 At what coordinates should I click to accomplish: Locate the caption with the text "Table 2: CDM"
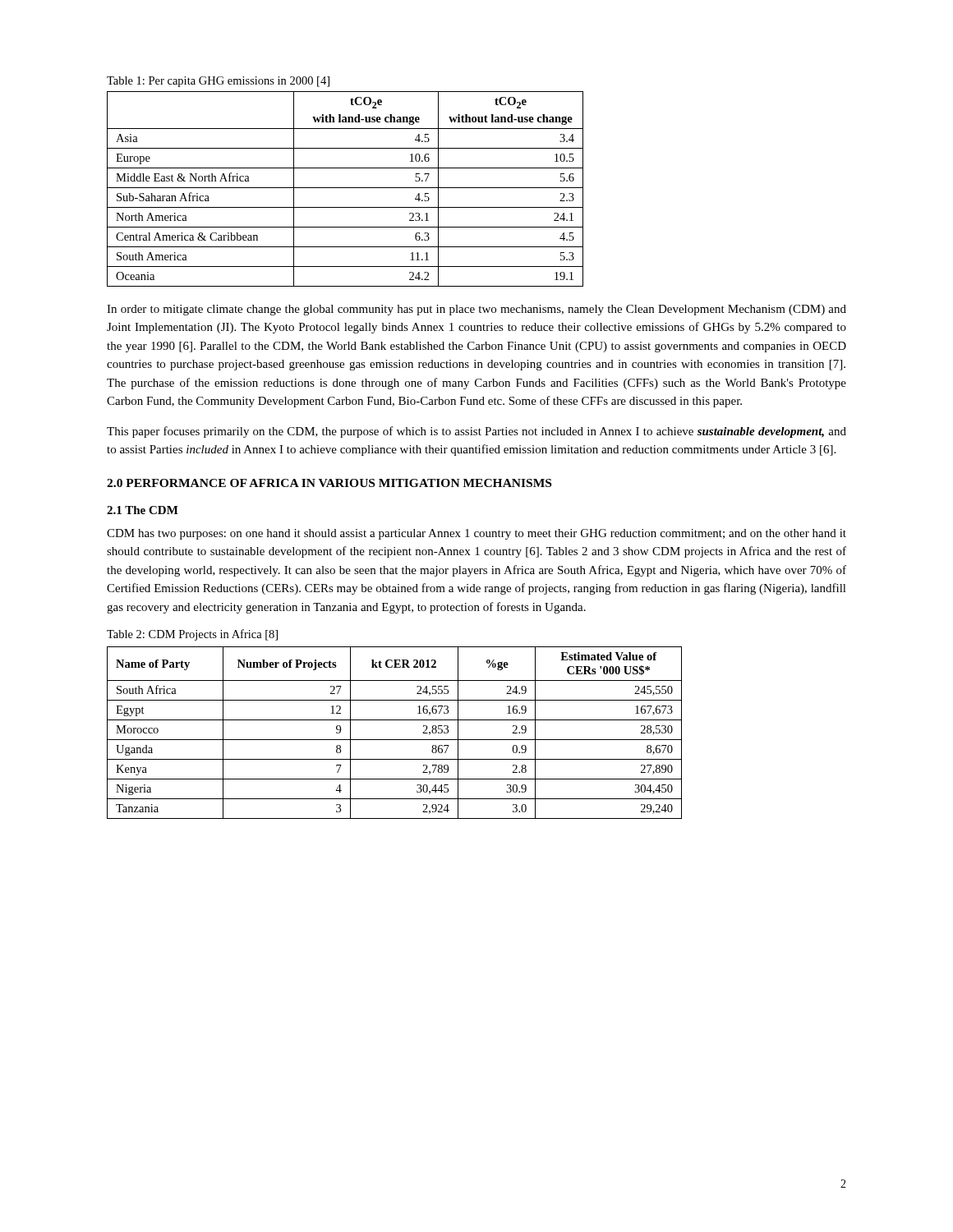click(x=193, y=634)
